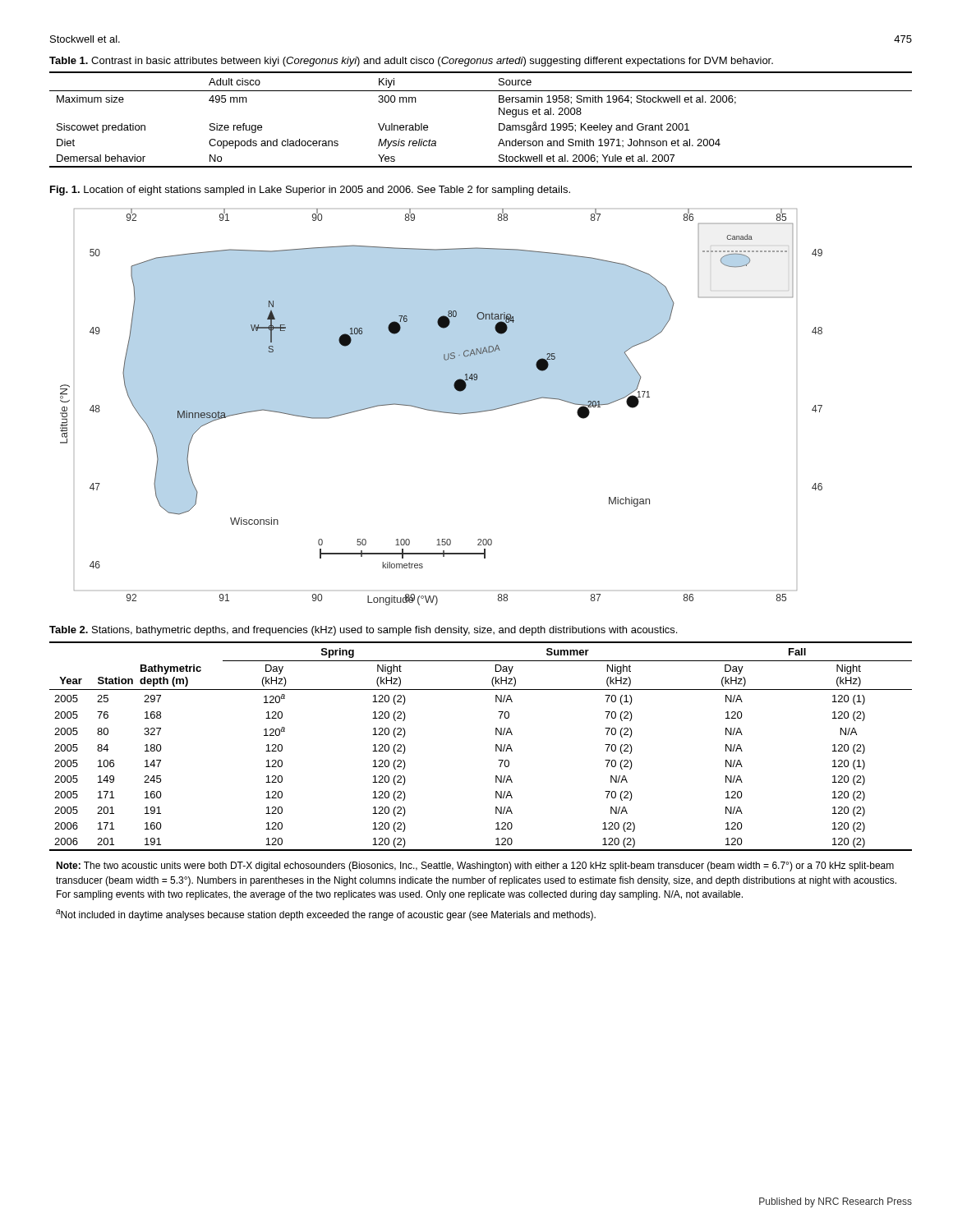Click the map

[481, 406]
